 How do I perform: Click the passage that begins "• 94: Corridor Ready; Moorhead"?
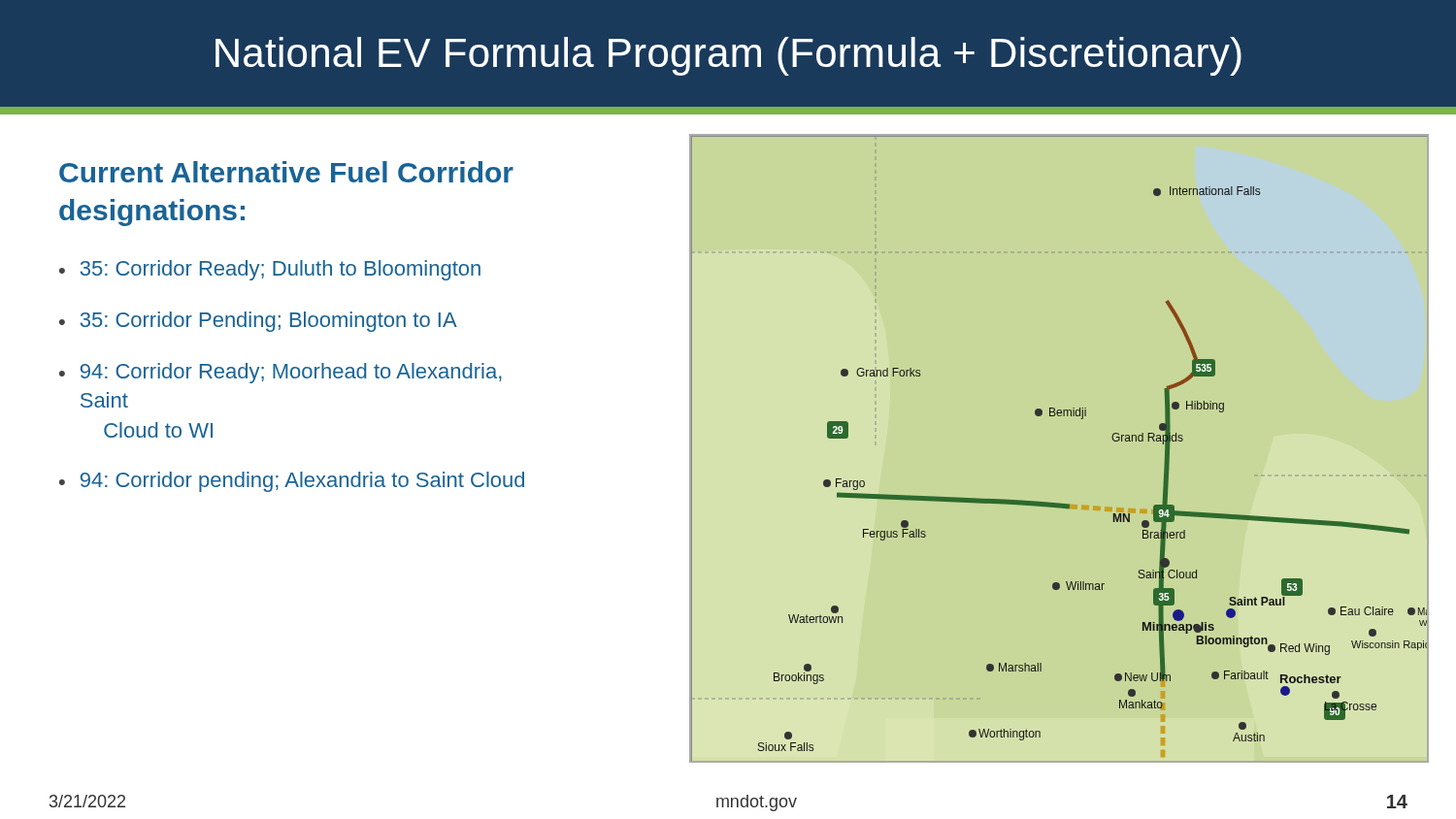point(281,373)
